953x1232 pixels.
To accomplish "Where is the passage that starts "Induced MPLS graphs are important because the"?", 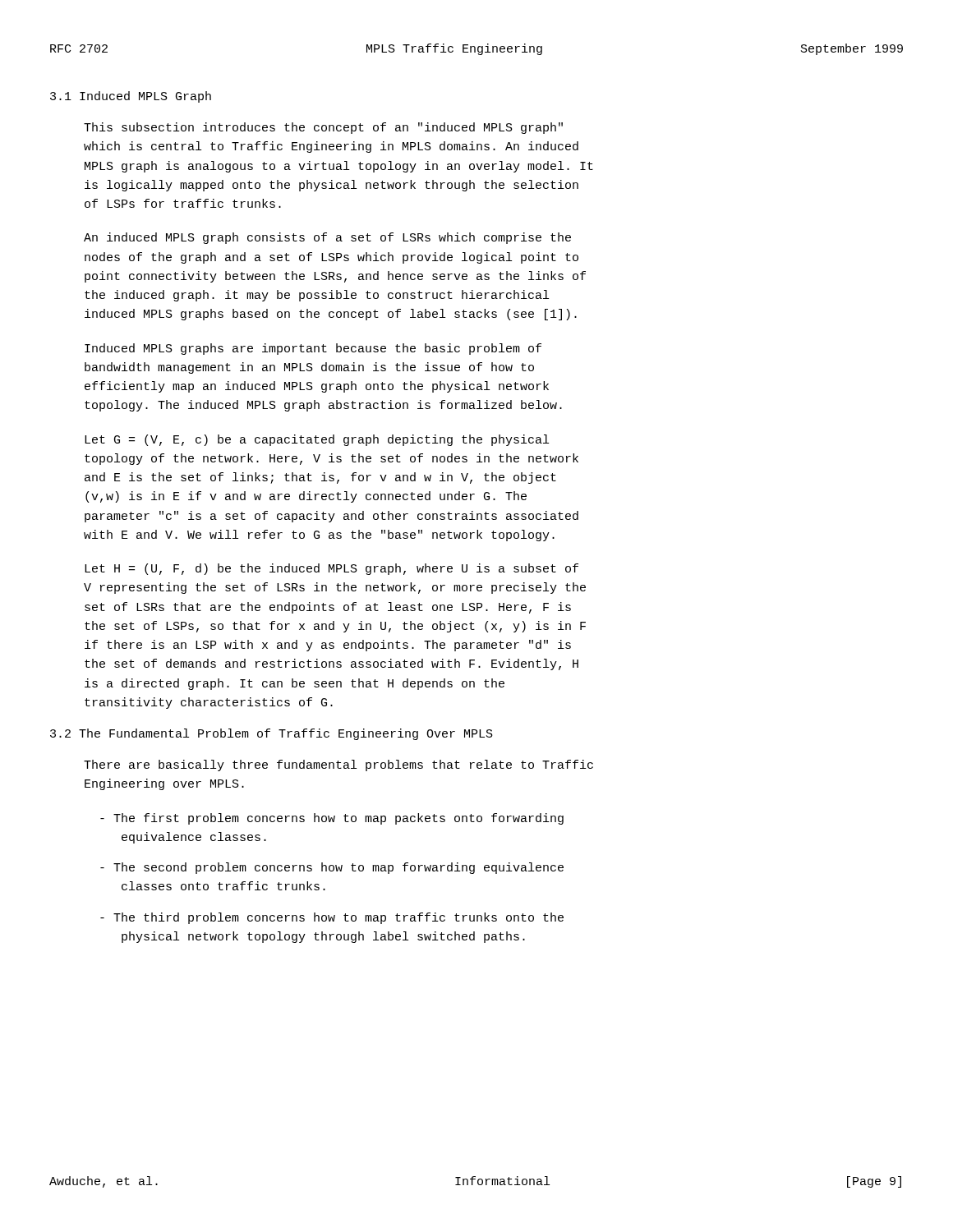I will click(x=324, y=378).
